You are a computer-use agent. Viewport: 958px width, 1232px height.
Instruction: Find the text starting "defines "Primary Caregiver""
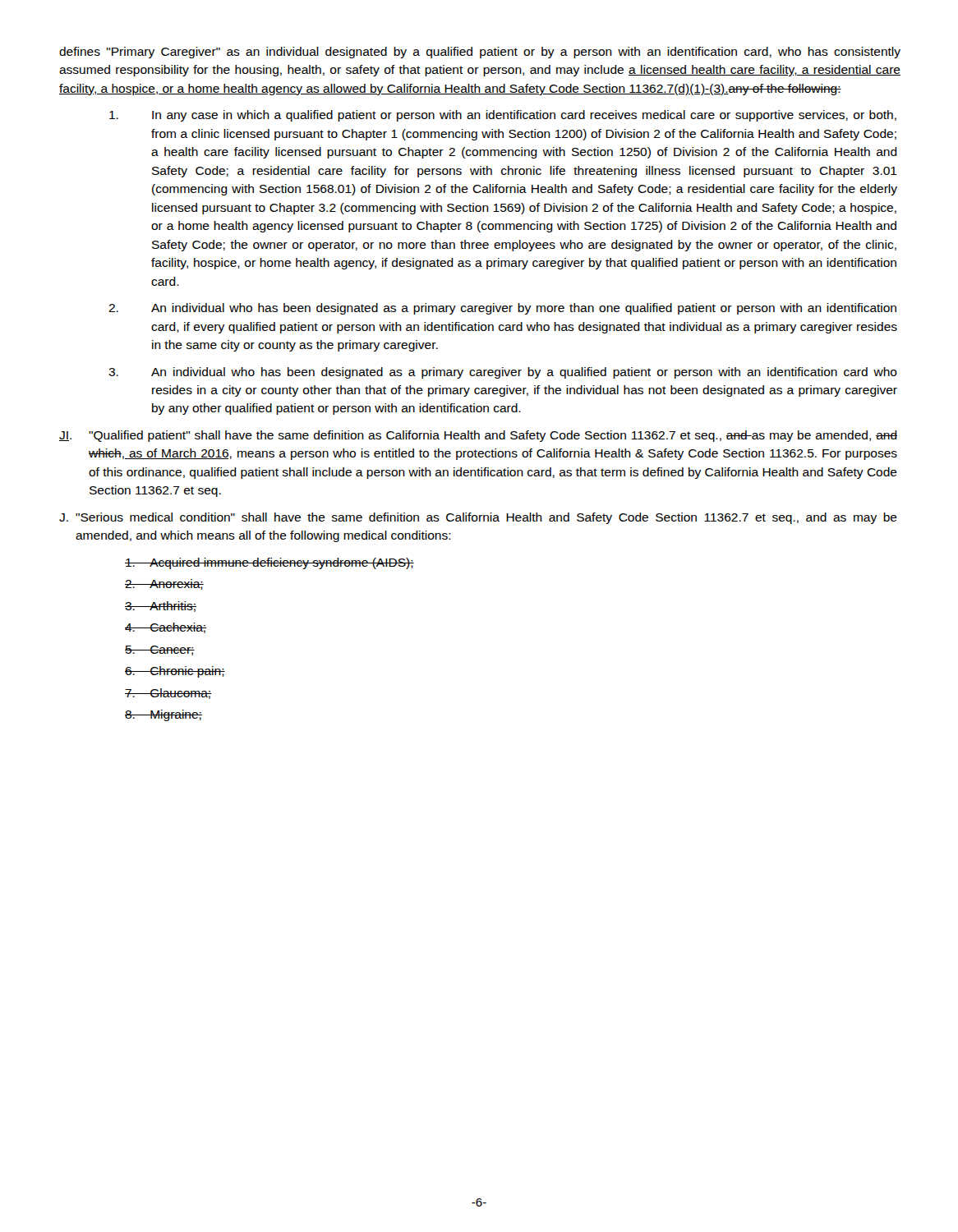coord(480,70)
